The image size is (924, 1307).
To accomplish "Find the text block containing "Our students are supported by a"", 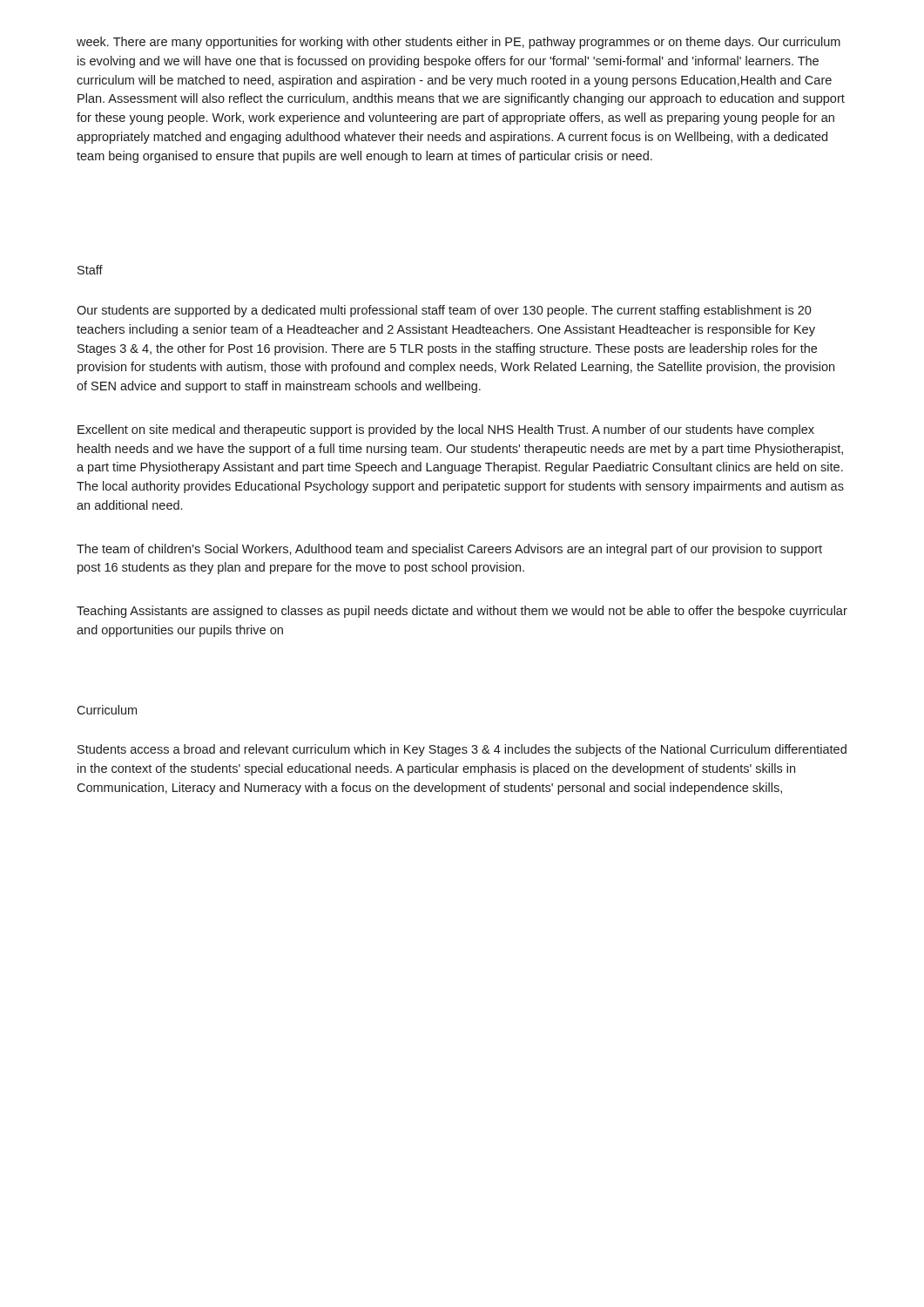I will click(456, 348).
